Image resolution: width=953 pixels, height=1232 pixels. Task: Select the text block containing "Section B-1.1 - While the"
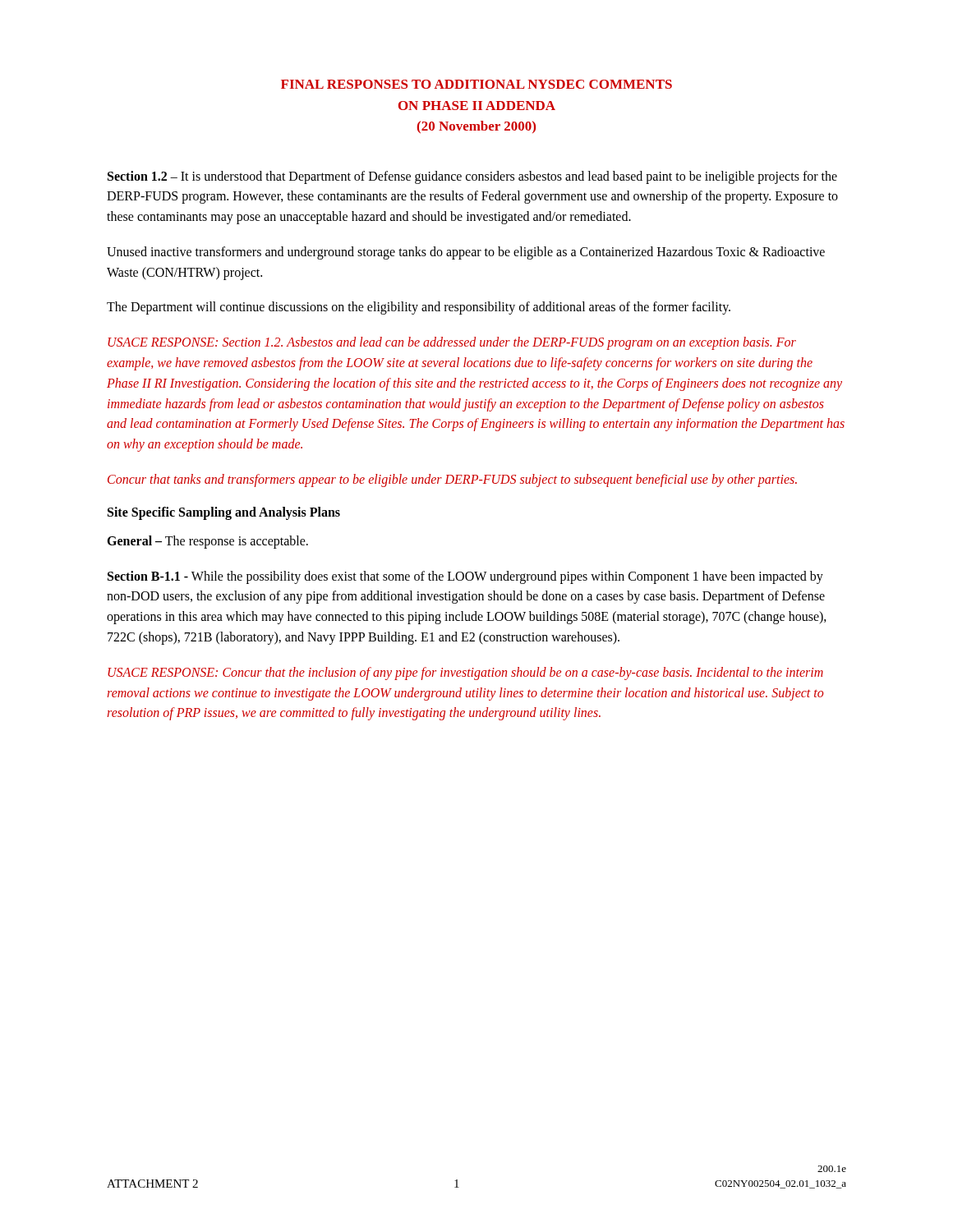[x=467, y=606]
